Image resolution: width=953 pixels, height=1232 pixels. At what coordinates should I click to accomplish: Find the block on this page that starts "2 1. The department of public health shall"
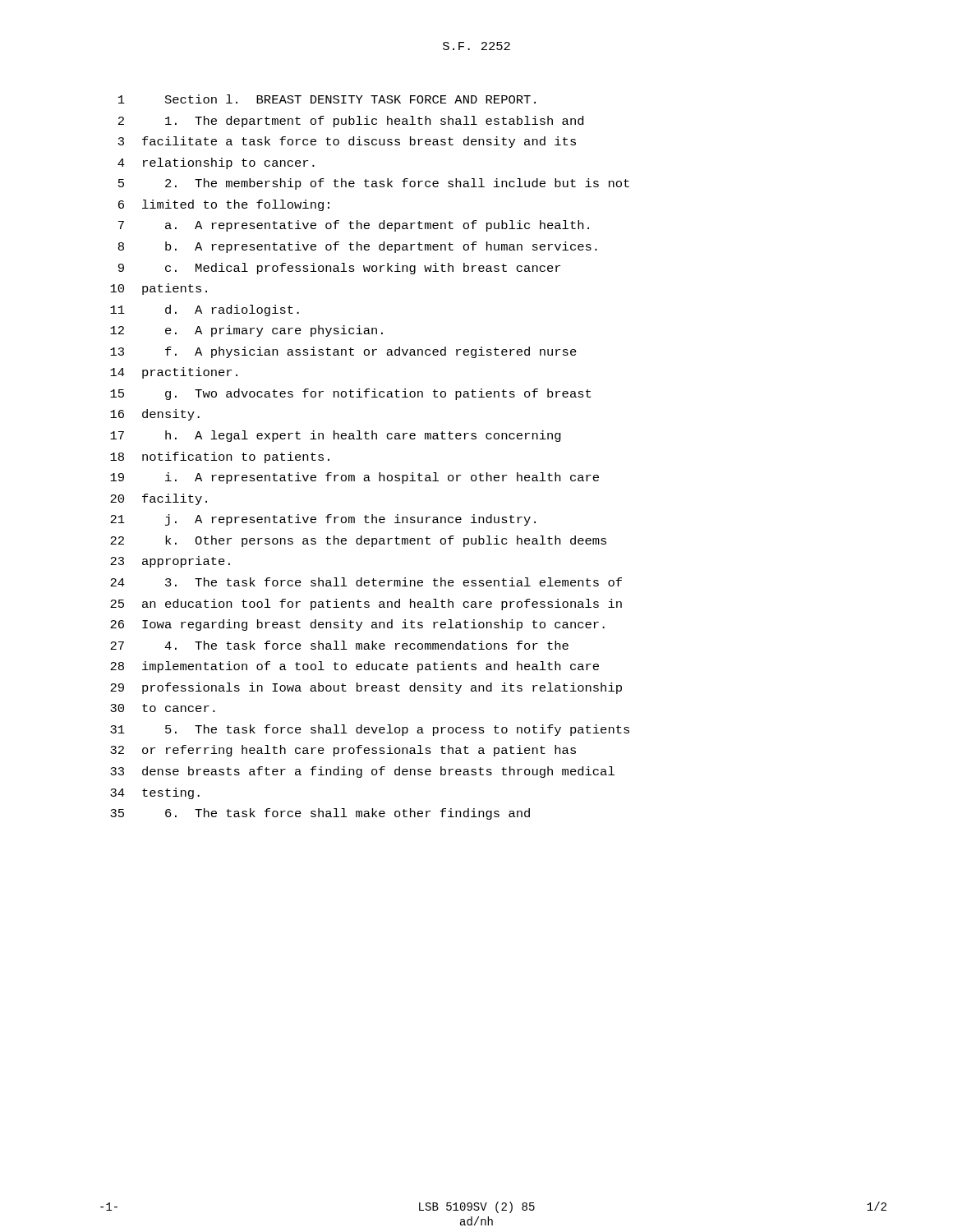(342, 122)
